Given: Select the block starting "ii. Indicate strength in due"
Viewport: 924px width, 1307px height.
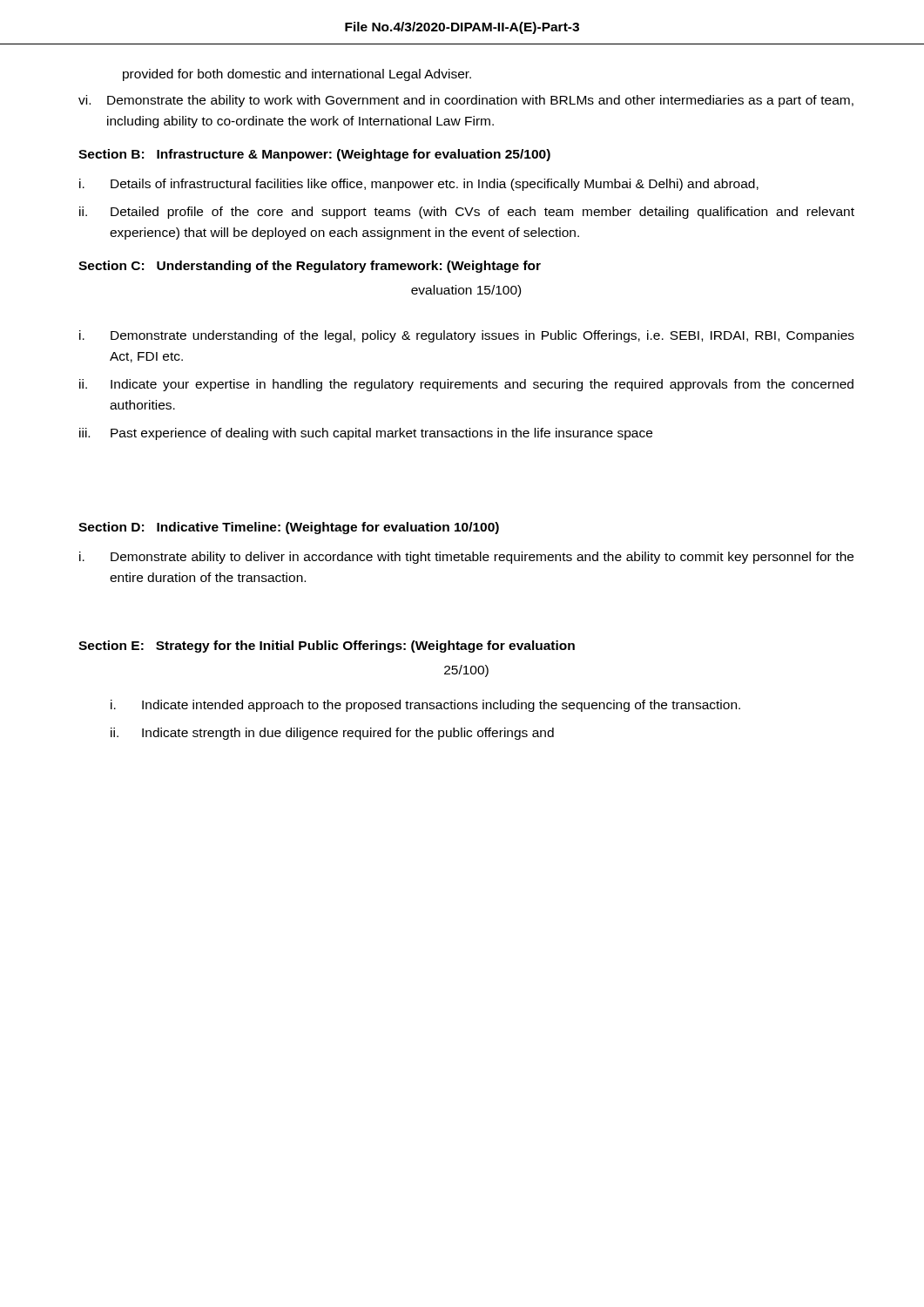Looking at the screenshot, I should (x=482, y=733).
